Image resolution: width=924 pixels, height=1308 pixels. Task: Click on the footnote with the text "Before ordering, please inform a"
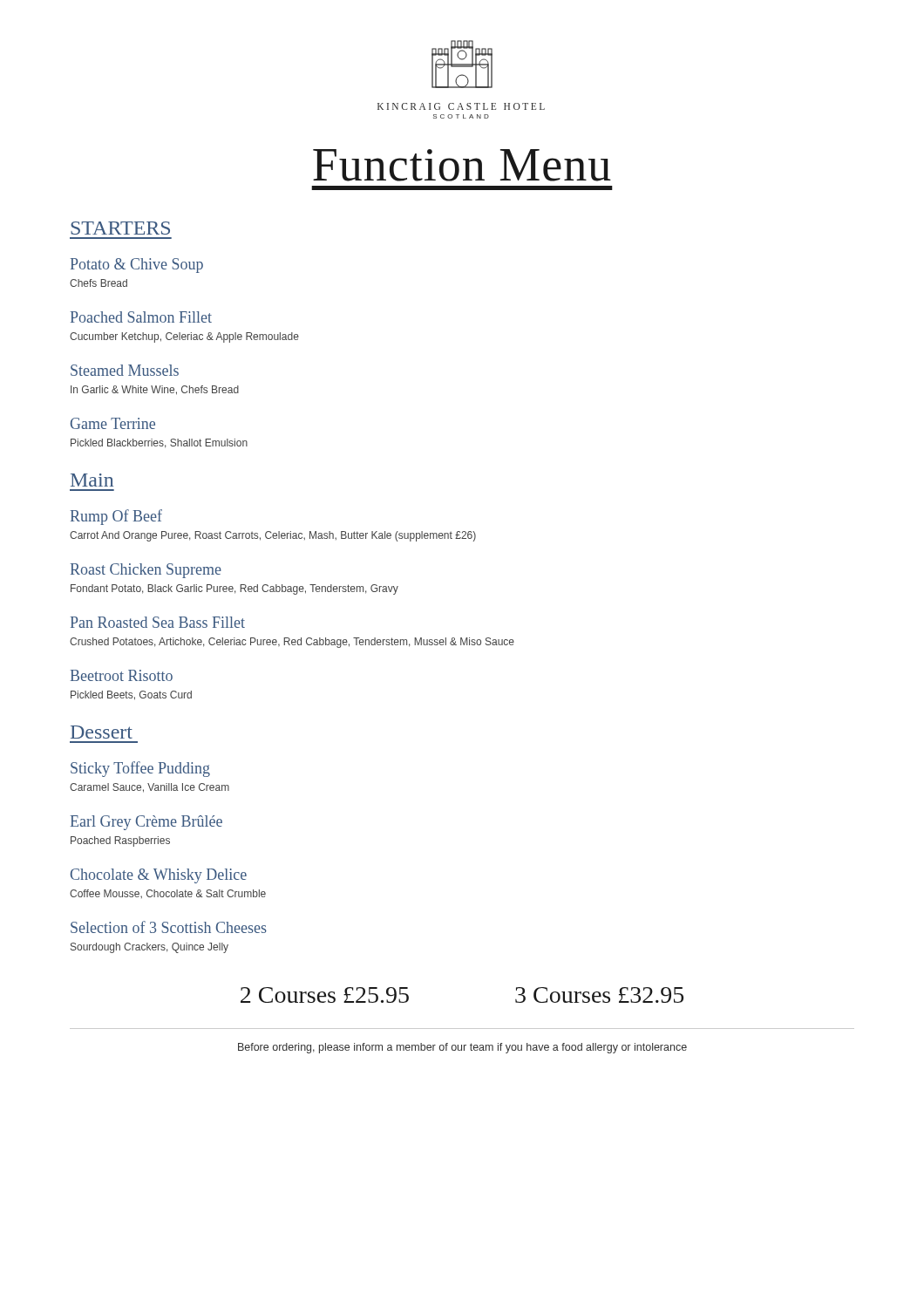point(462,1047)
